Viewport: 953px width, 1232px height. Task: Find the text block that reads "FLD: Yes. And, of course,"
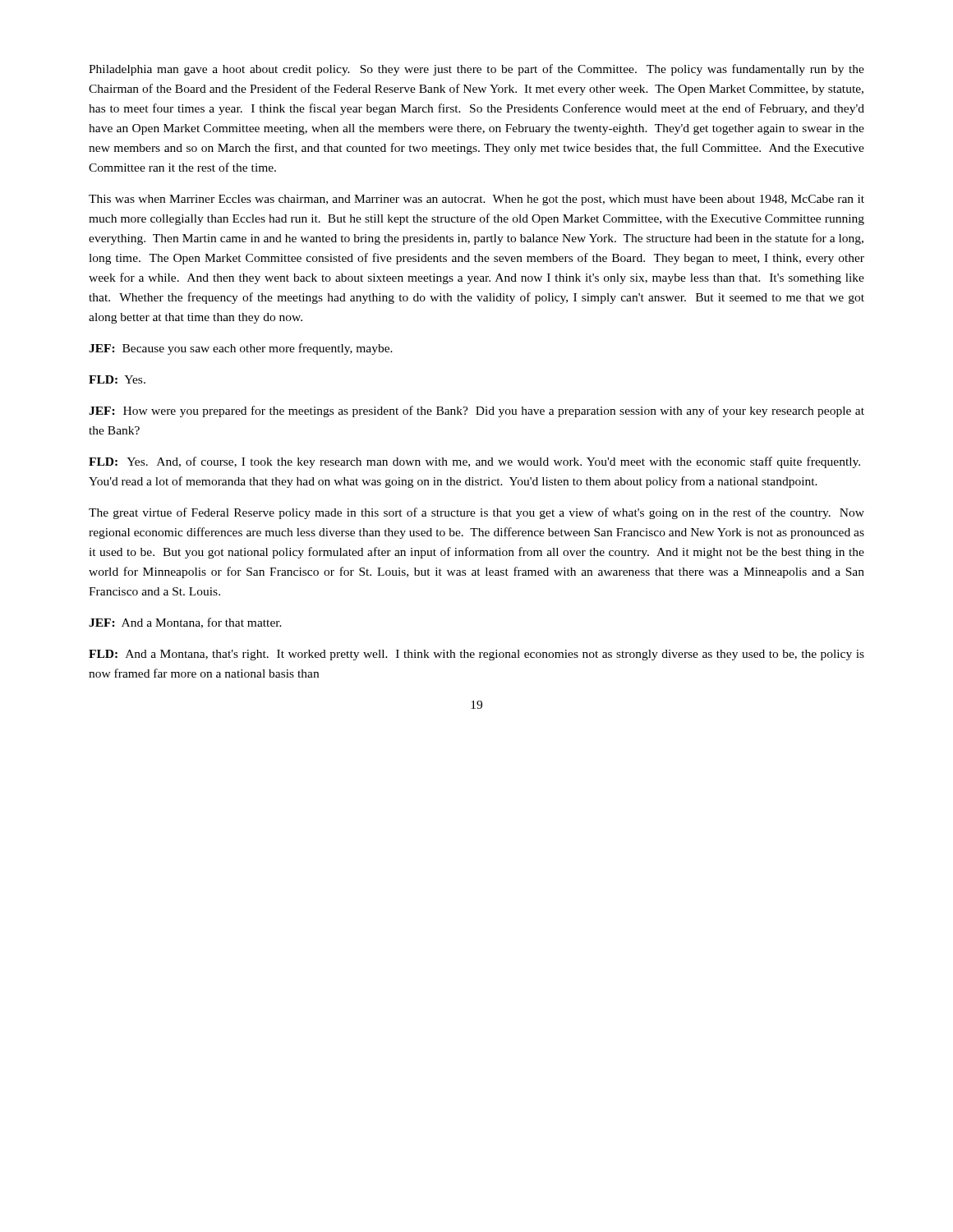pyautogui.click(x=476, y=472)
